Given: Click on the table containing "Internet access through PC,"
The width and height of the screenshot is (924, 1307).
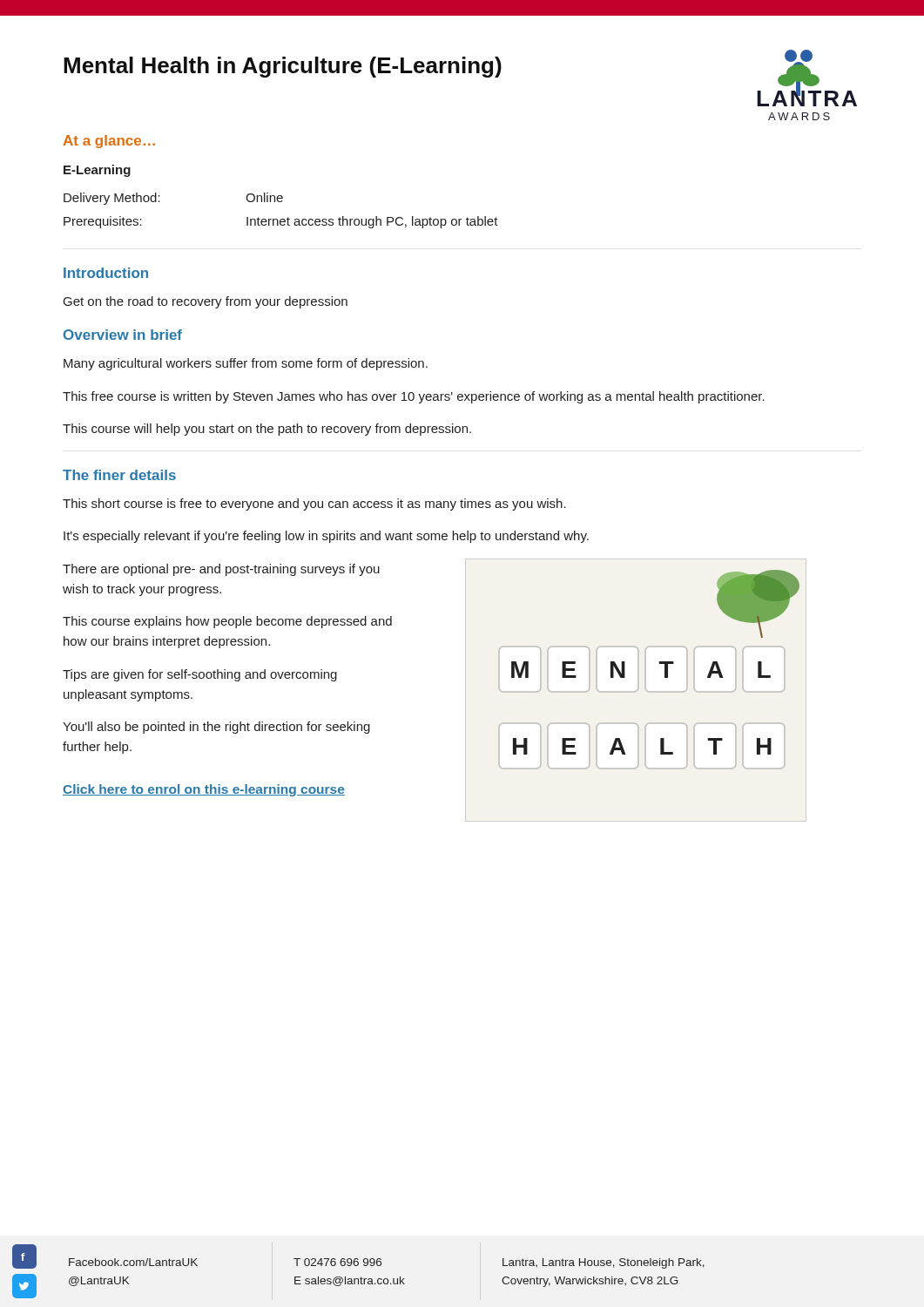Looking at the screenshot, I should coord(462,209).
